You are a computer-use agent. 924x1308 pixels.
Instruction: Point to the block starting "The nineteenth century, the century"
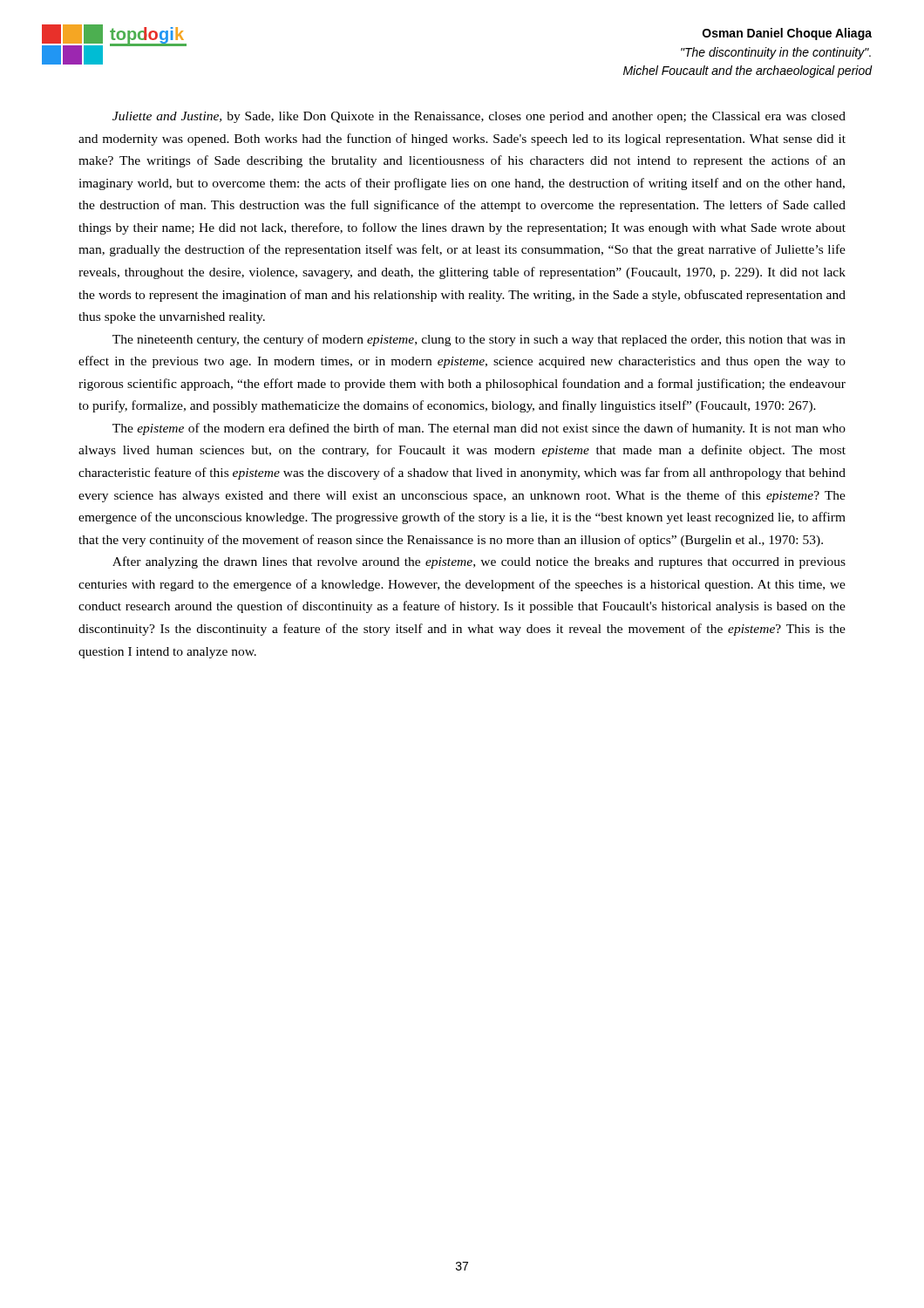462,372
